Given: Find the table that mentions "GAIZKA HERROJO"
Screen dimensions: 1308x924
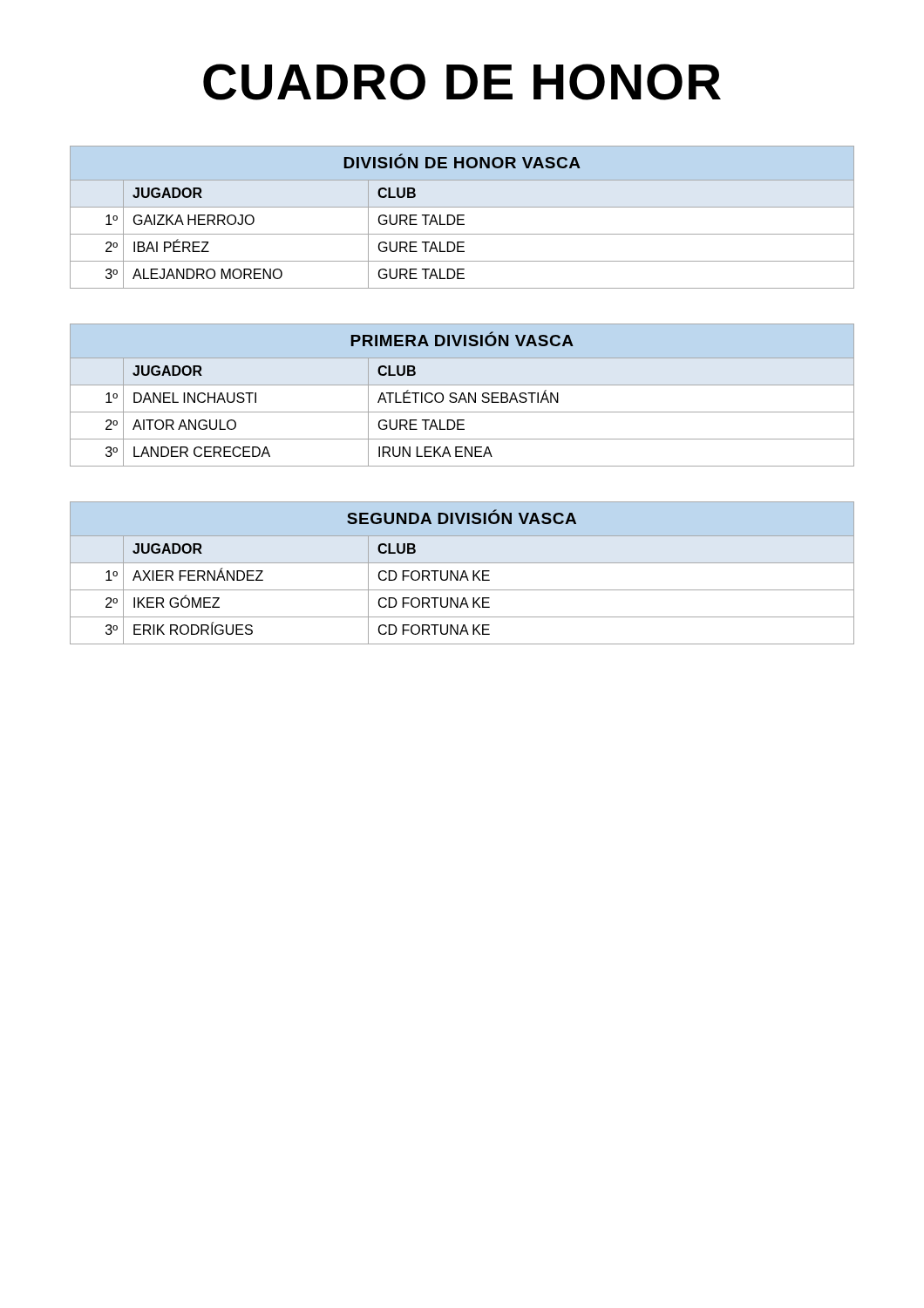Looking at the screenshot, I should click(x=462, y=217).
